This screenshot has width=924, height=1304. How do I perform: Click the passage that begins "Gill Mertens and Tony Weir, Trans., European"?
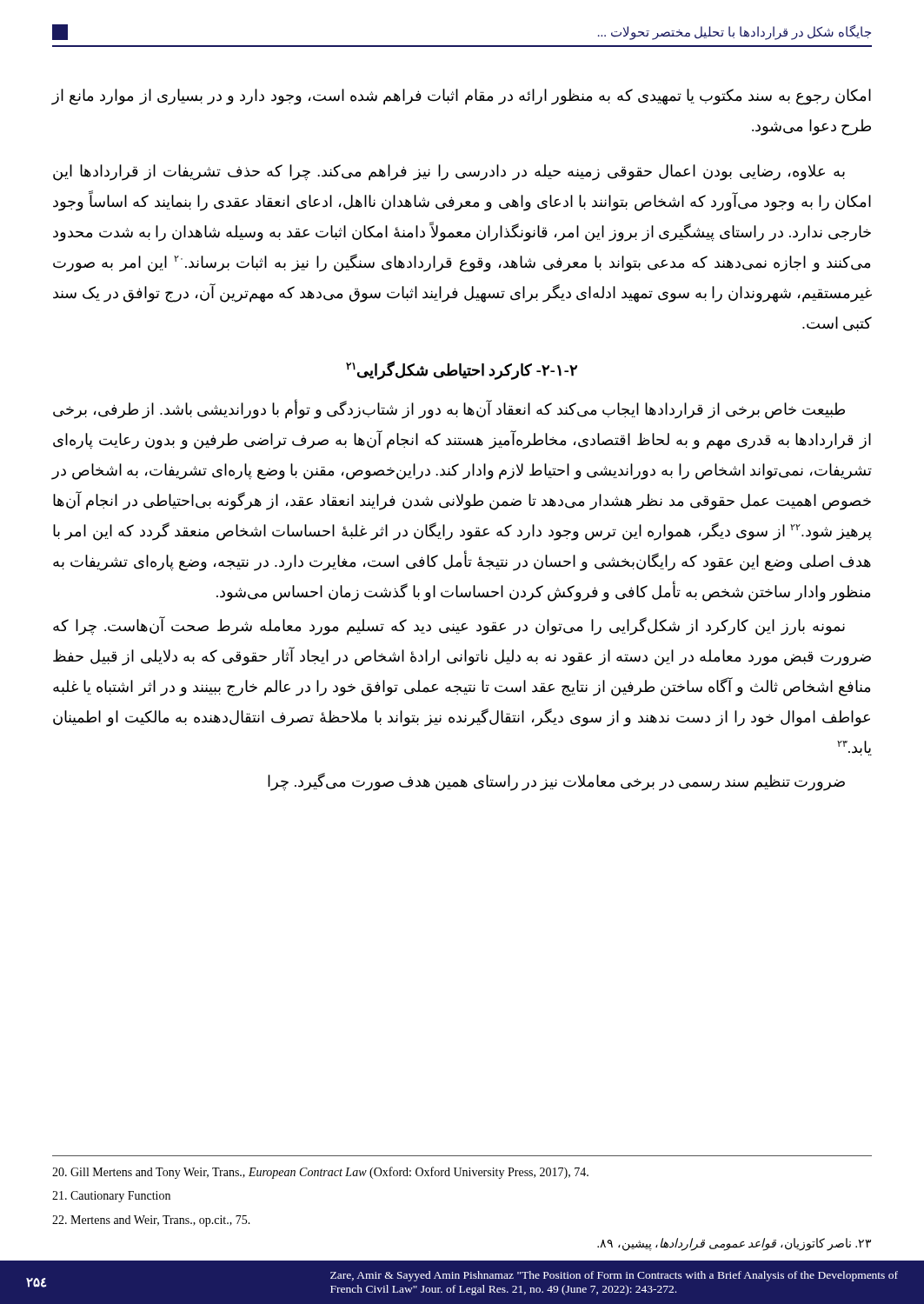321,1173
